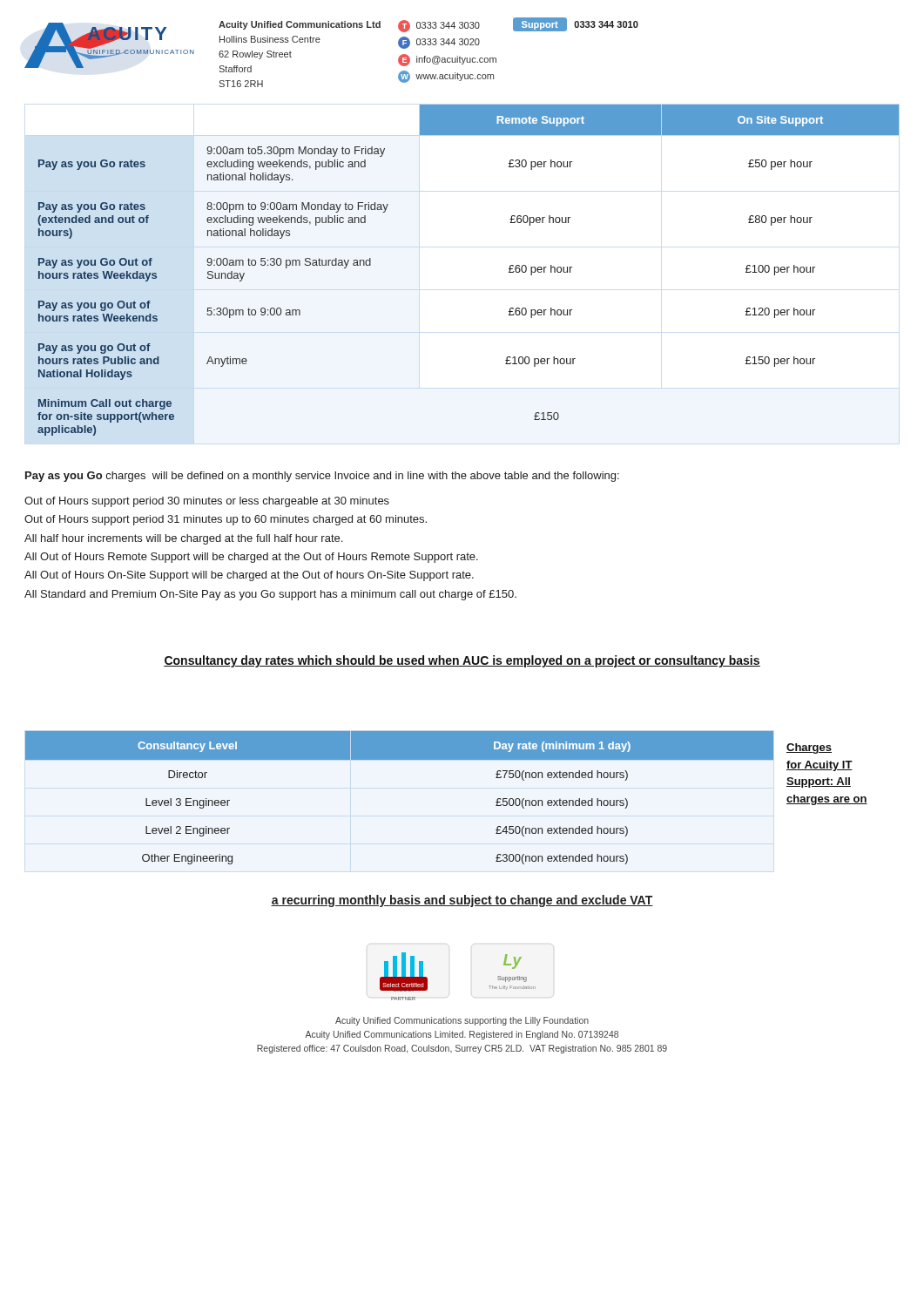This screenshot has height=1307, width=924.
Task: Click the passage that begins "Pay as you Go charges will be"
Action: (x=462, y=476)
